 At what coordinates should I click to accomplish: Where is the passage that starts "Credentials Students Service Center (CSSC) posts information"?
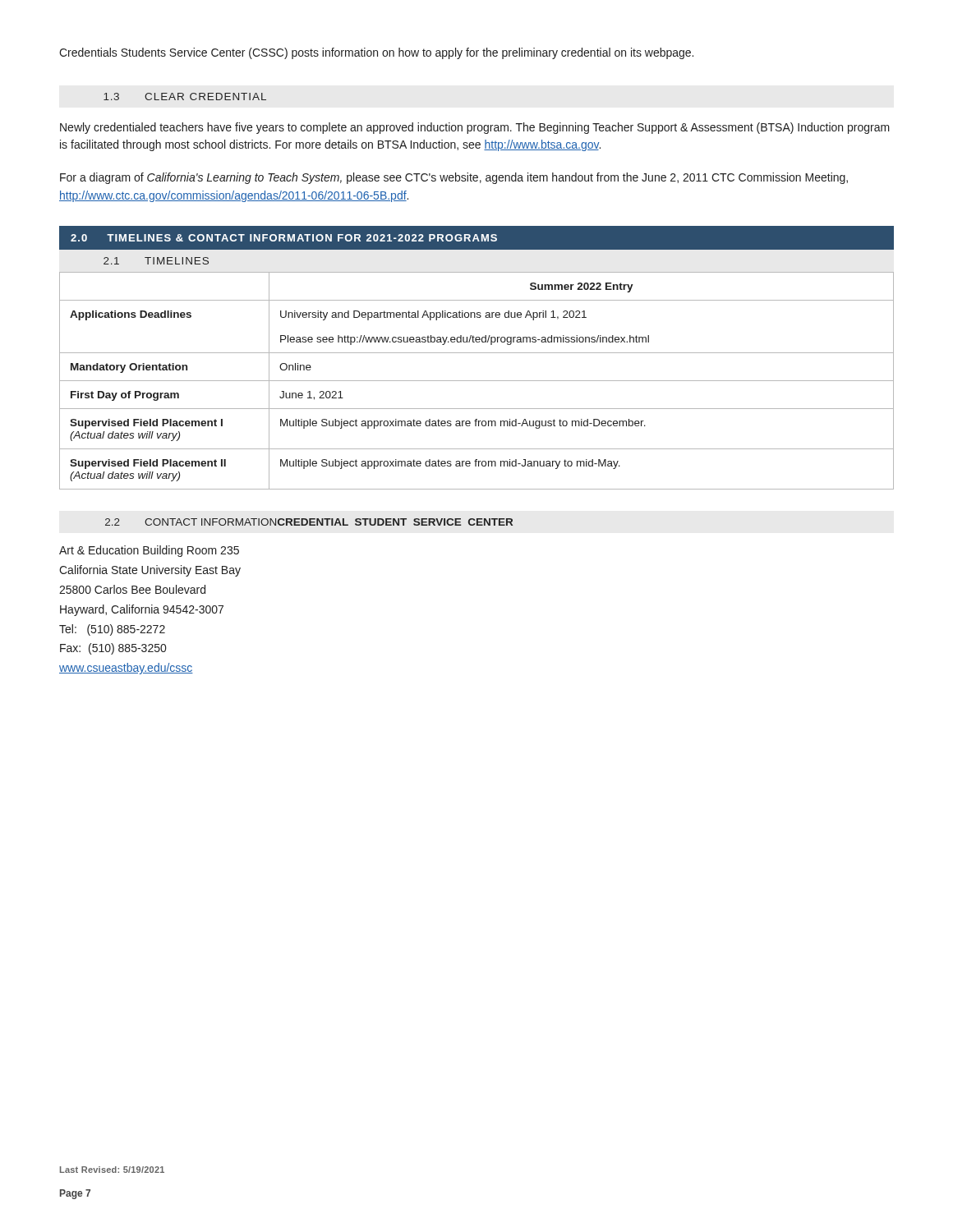point(377,53)
